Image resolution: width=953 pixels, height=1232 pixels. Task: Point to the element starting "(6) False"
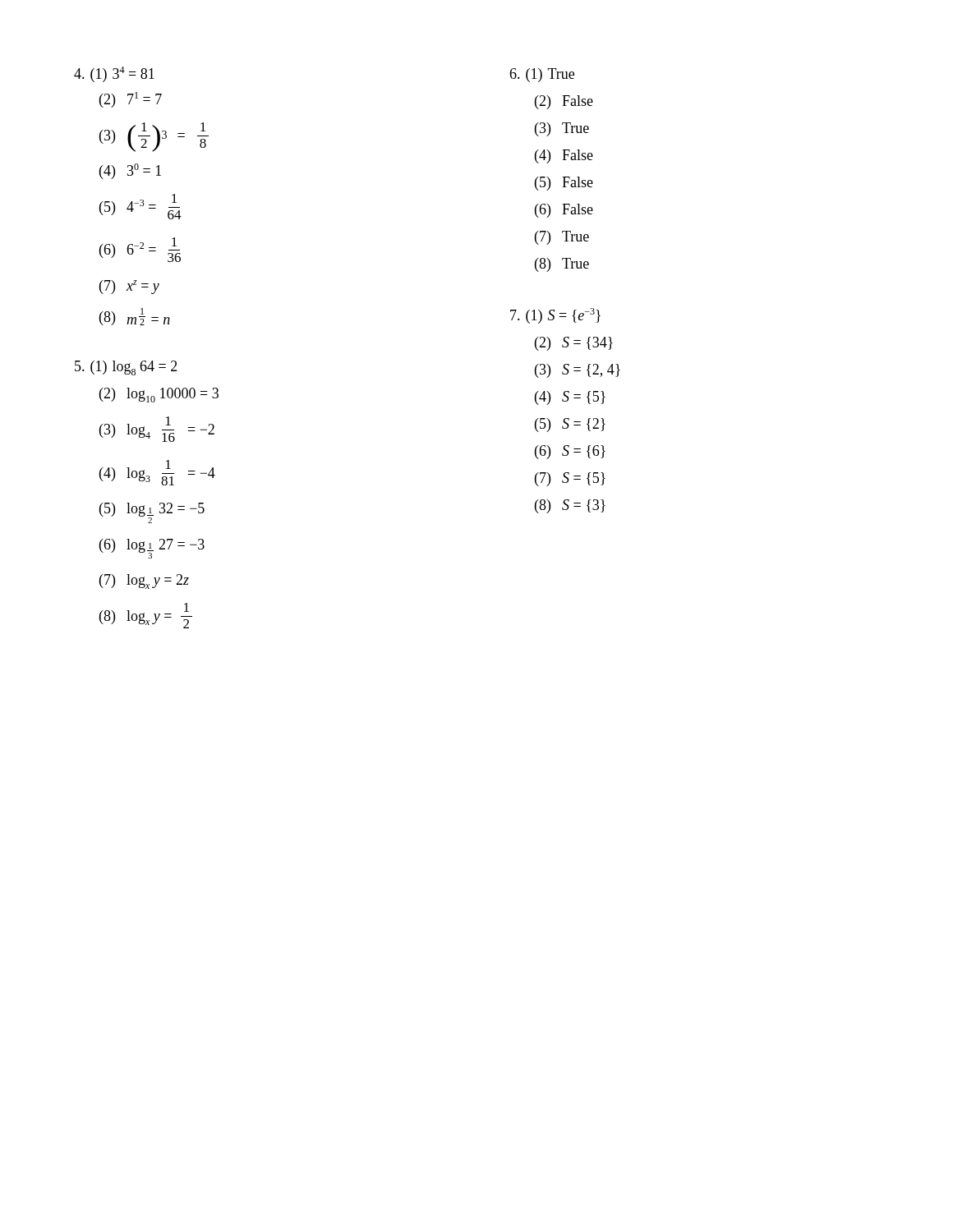tap(564, 210)
